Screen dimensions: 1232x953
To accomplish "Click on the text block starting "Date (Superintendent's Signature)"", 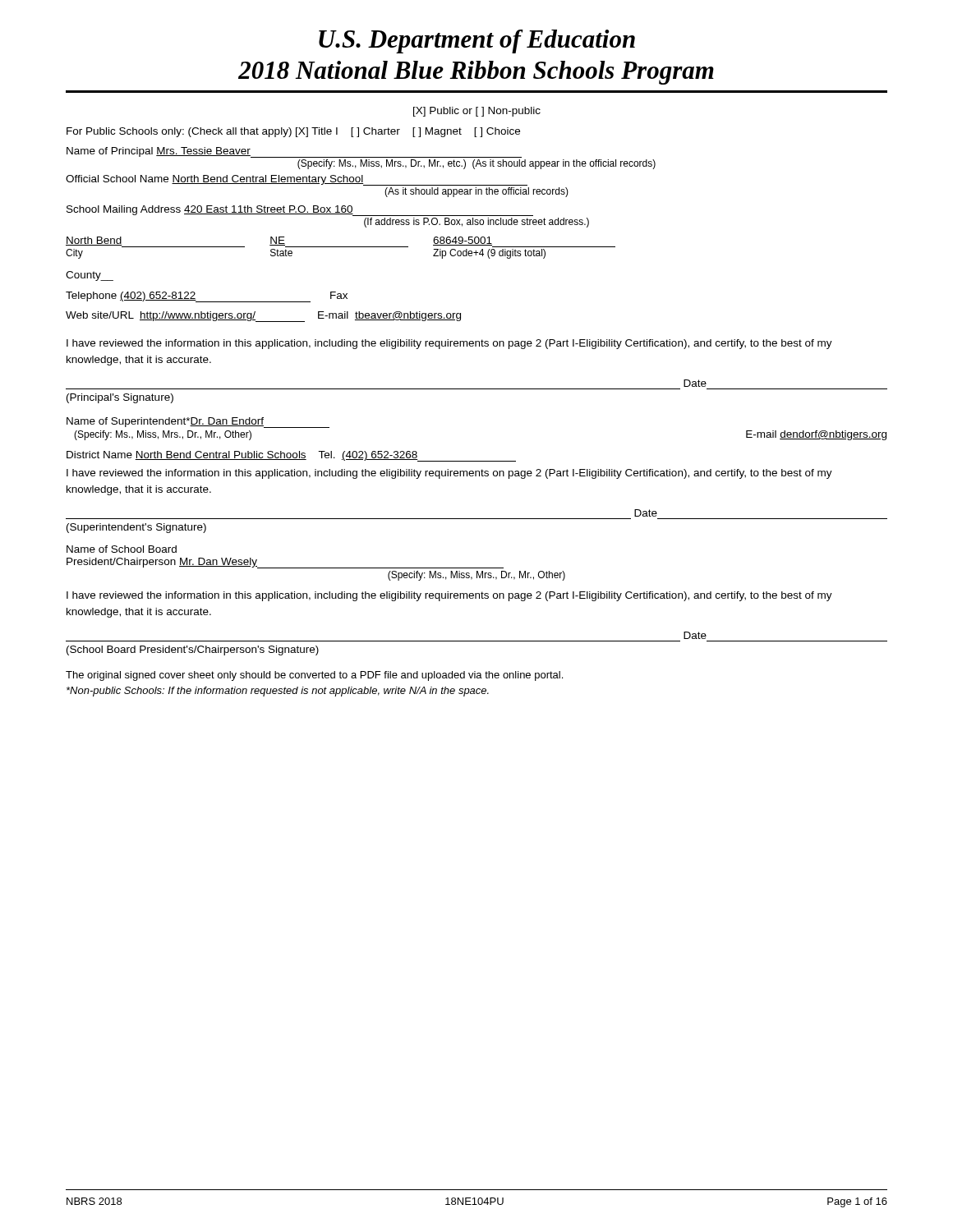I will pos(476,519).
